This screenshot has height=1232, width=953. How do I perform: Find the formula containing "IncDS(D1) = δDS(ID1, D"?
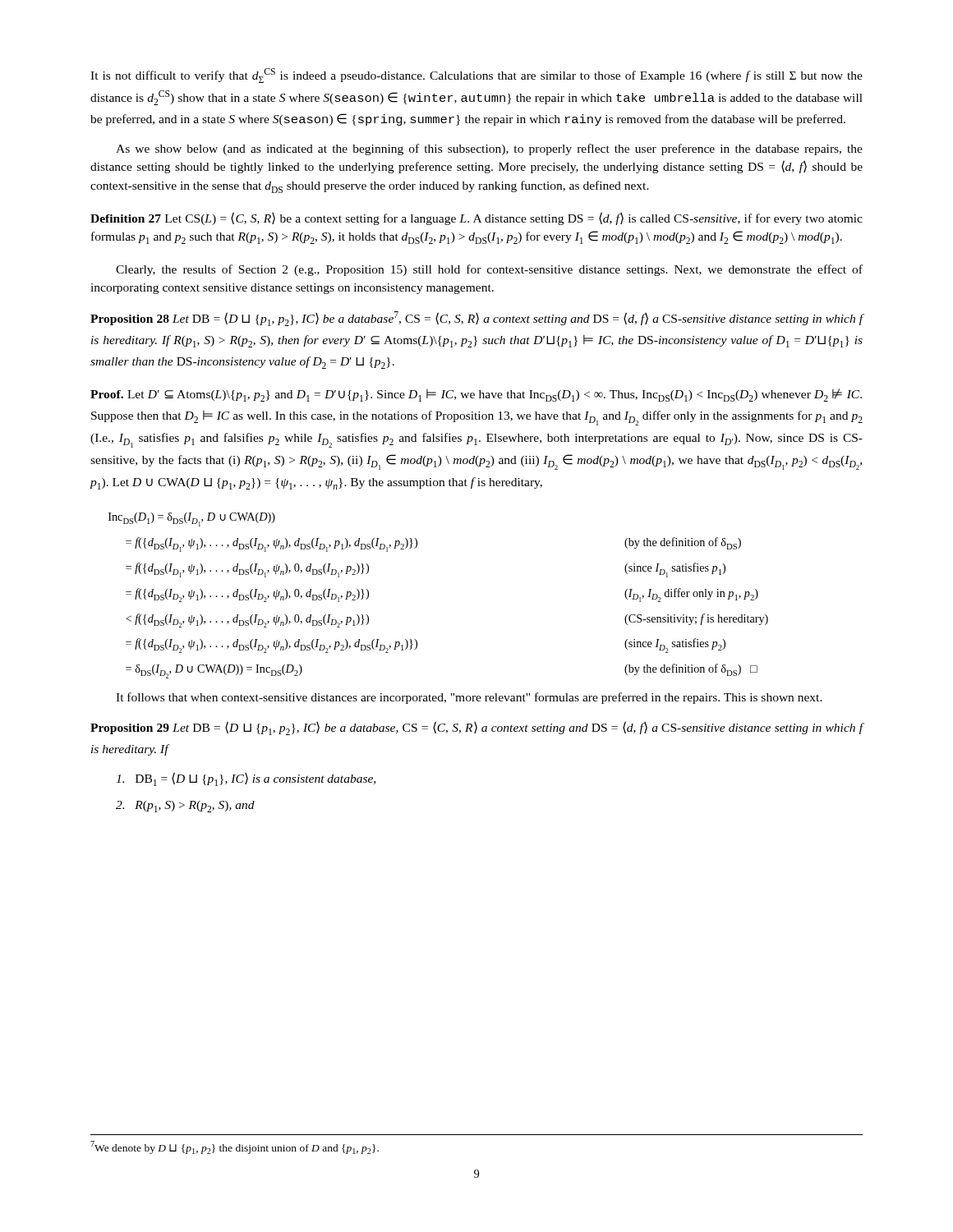[x=192, y=519]
